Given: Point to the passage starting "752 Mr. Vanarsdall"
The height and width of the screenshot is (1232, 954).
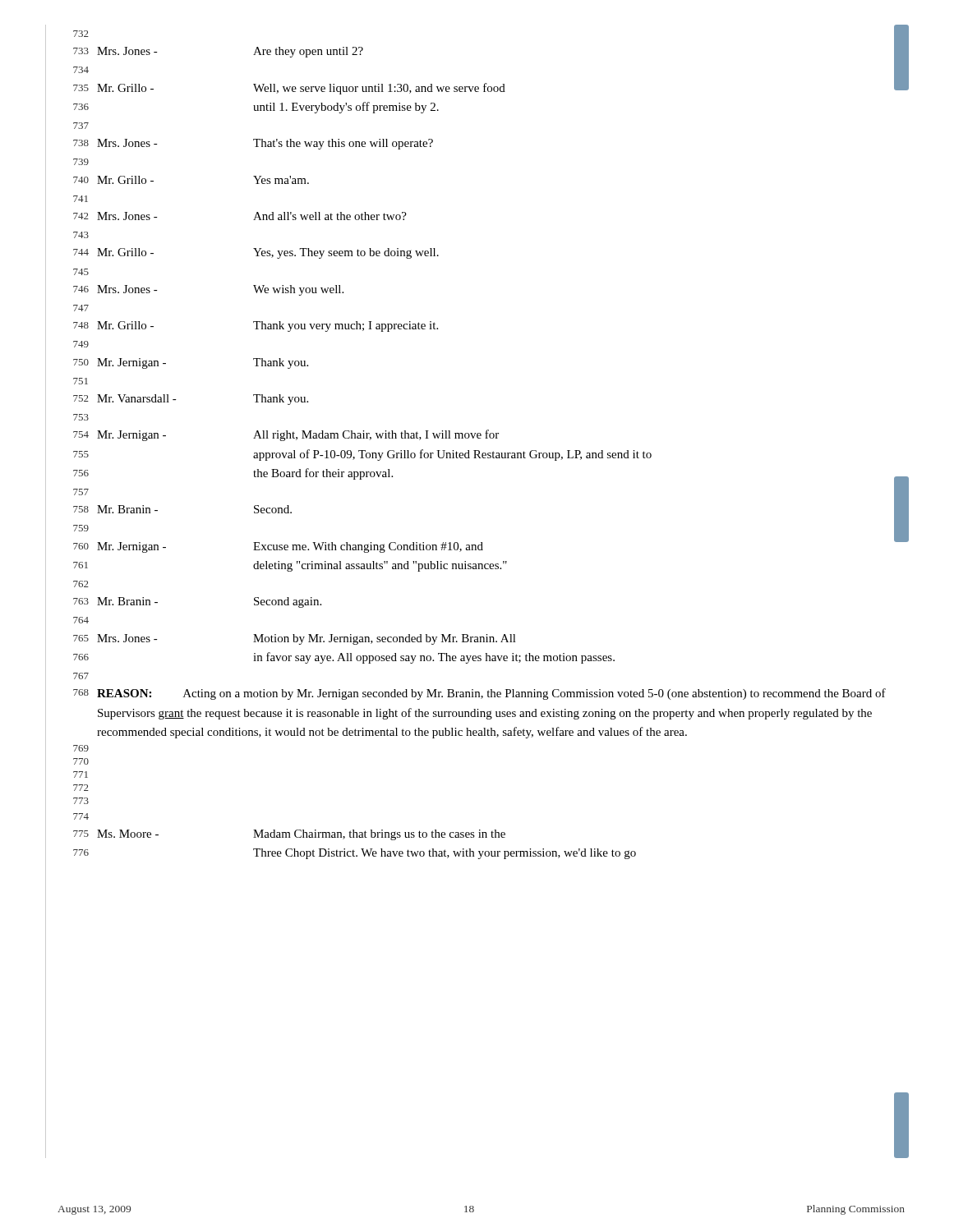Looking at the screenshot, I should point(134,400).
